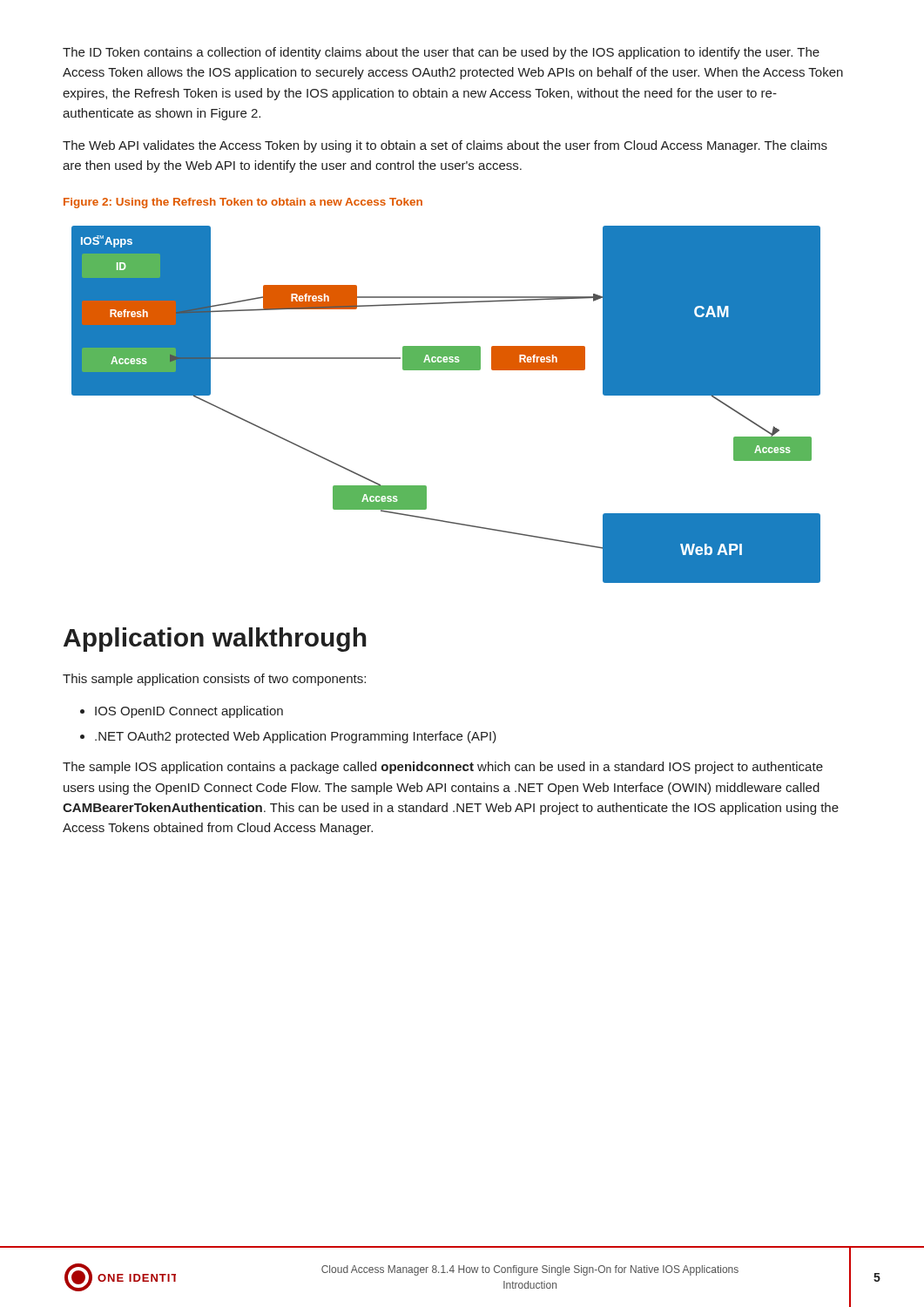Point to the element starting ".NET OAuth2 protected Web"
The width and height of the screenshot is (924, 1307).
295,736
